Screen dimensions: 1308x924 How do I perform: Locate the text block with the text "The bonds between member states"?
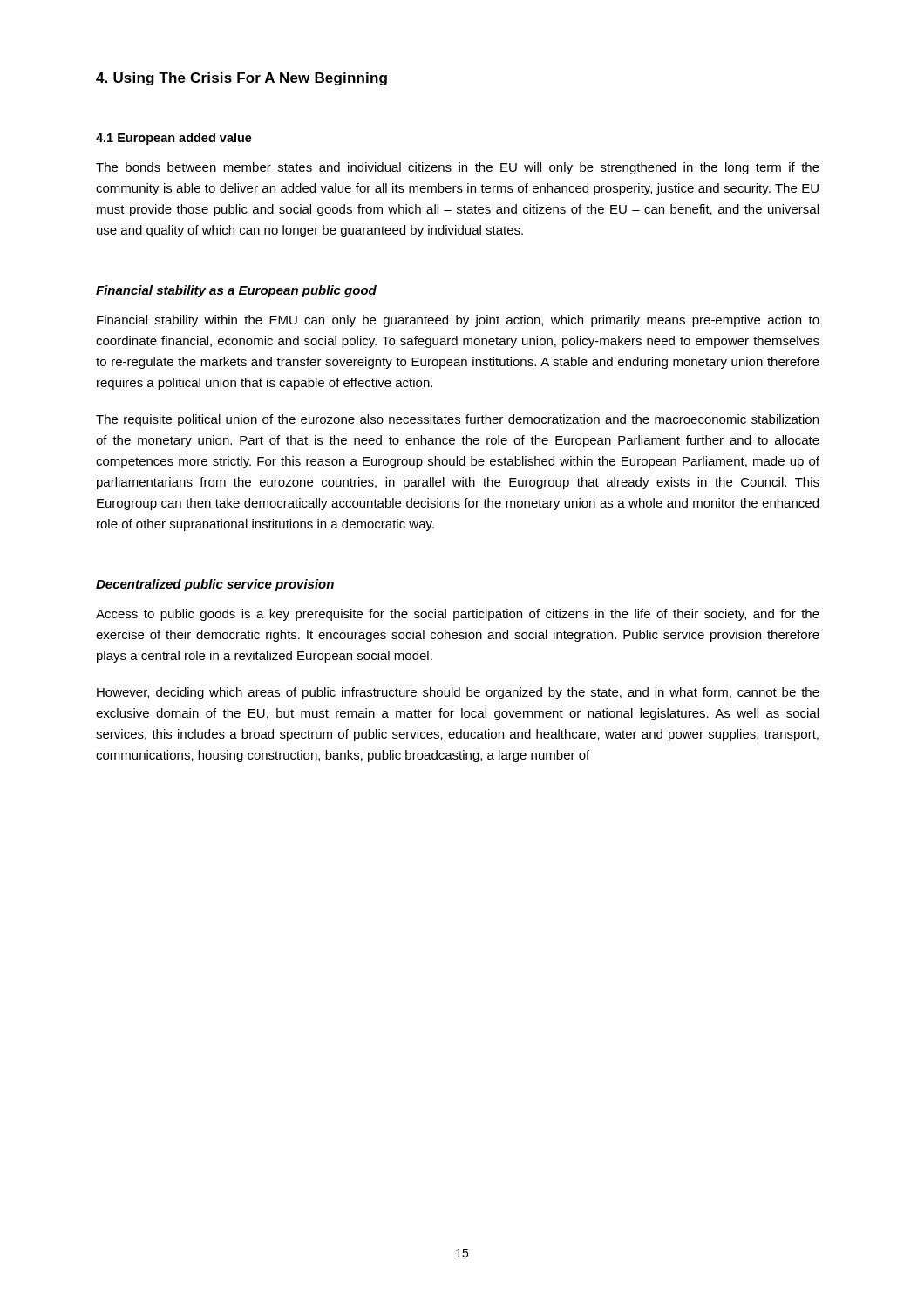[x=458, y=199]
